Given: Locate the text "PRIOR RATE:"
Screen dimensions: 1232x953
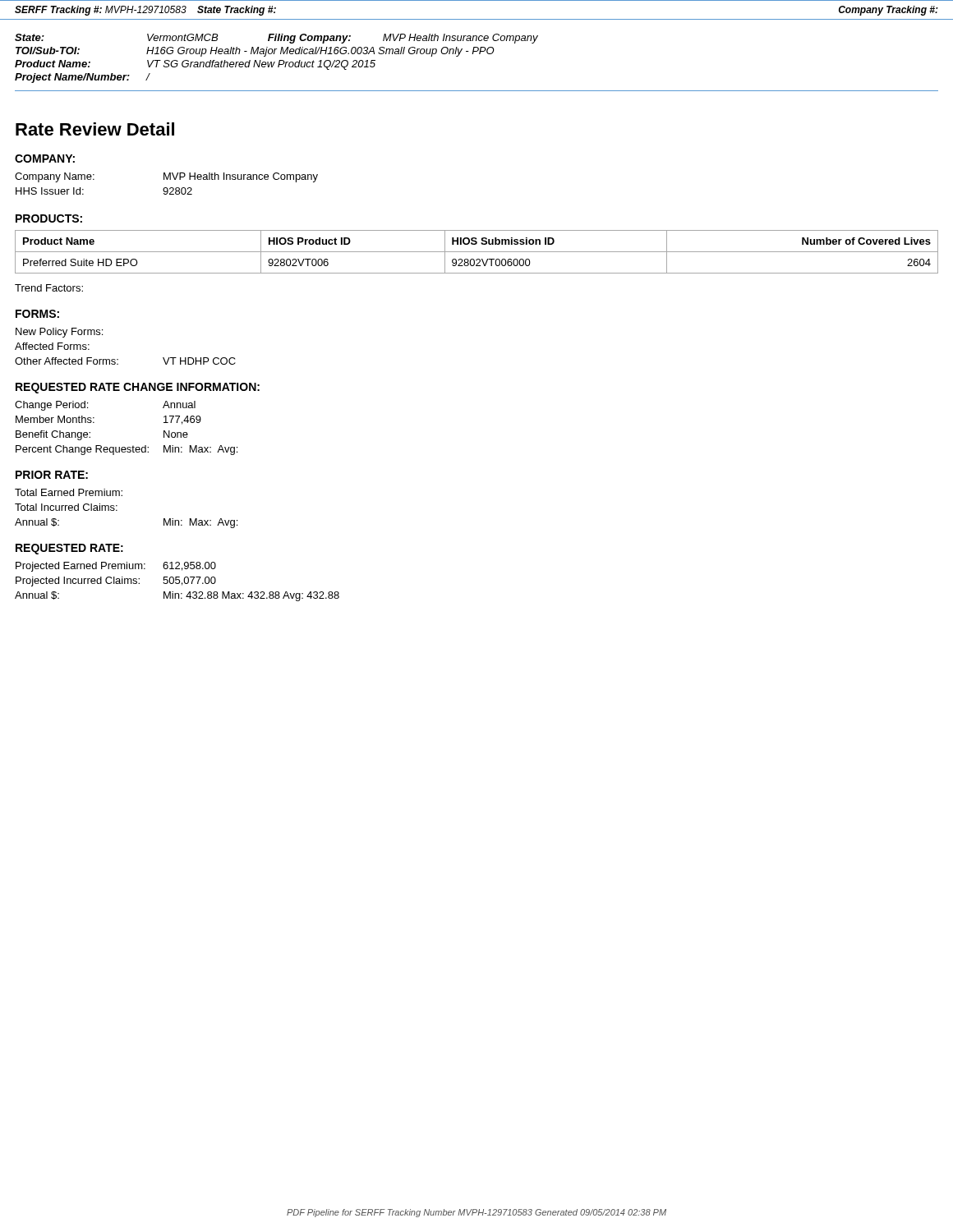Looking at the screenshot, I should coord(52,475).
